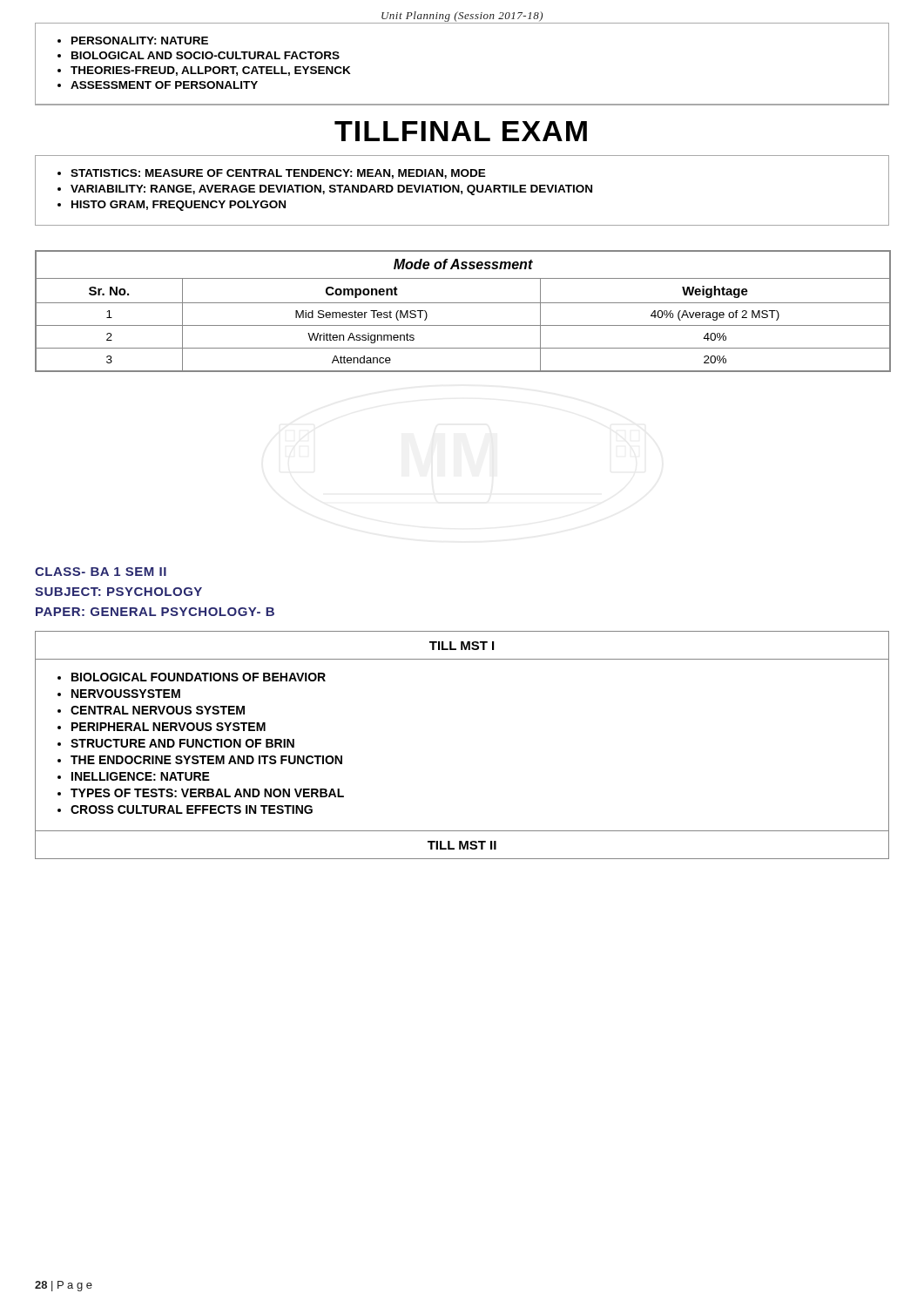Point to "THE ENDOCRINE SYSTEM AND ITS FUNCTION"
The image size is (924, 1307).
(x=207, y=760)
